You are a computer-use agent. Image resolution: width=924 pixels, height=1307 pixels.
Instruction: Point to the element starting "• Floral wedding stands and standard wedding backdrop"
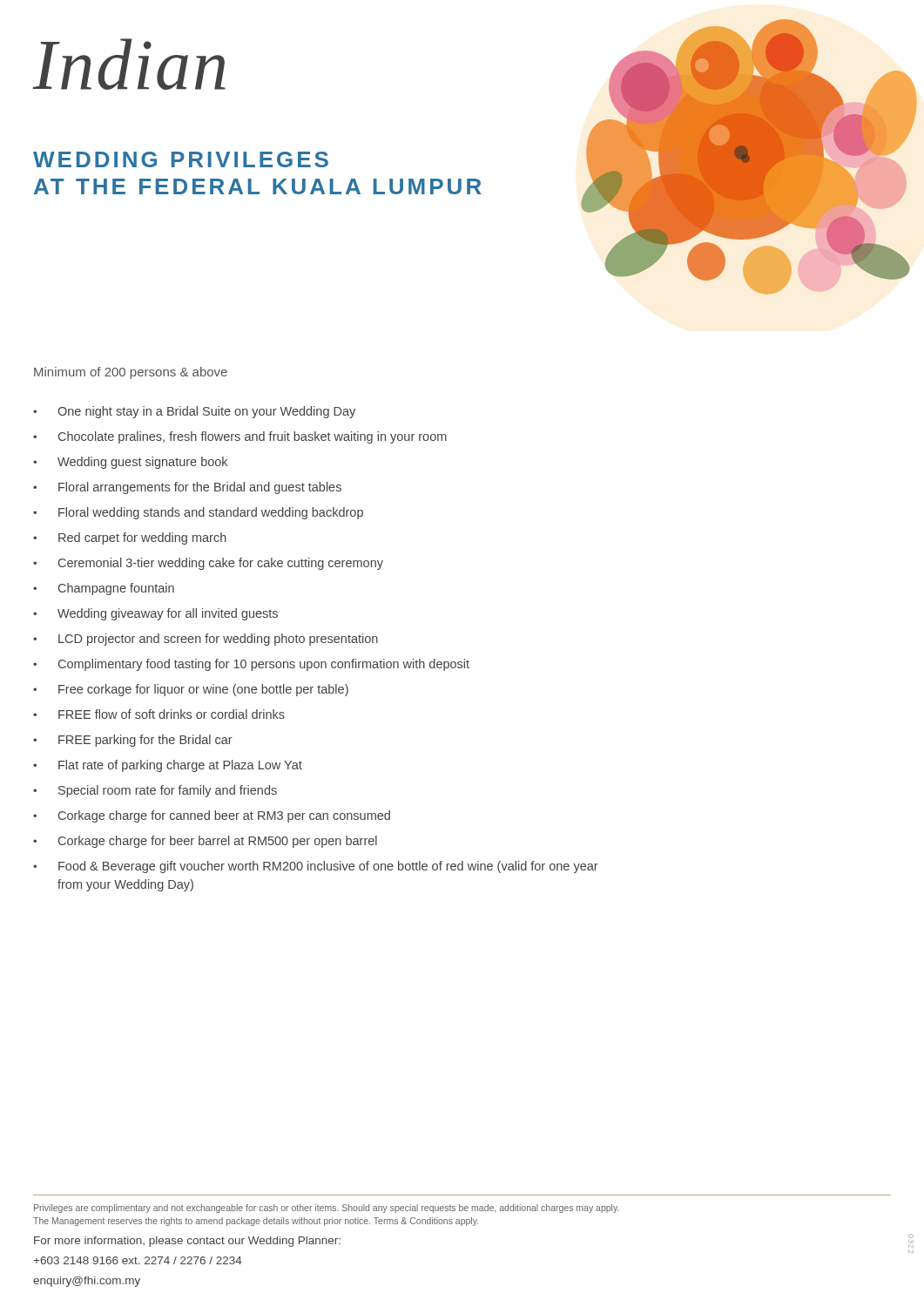tap(198, 513)
